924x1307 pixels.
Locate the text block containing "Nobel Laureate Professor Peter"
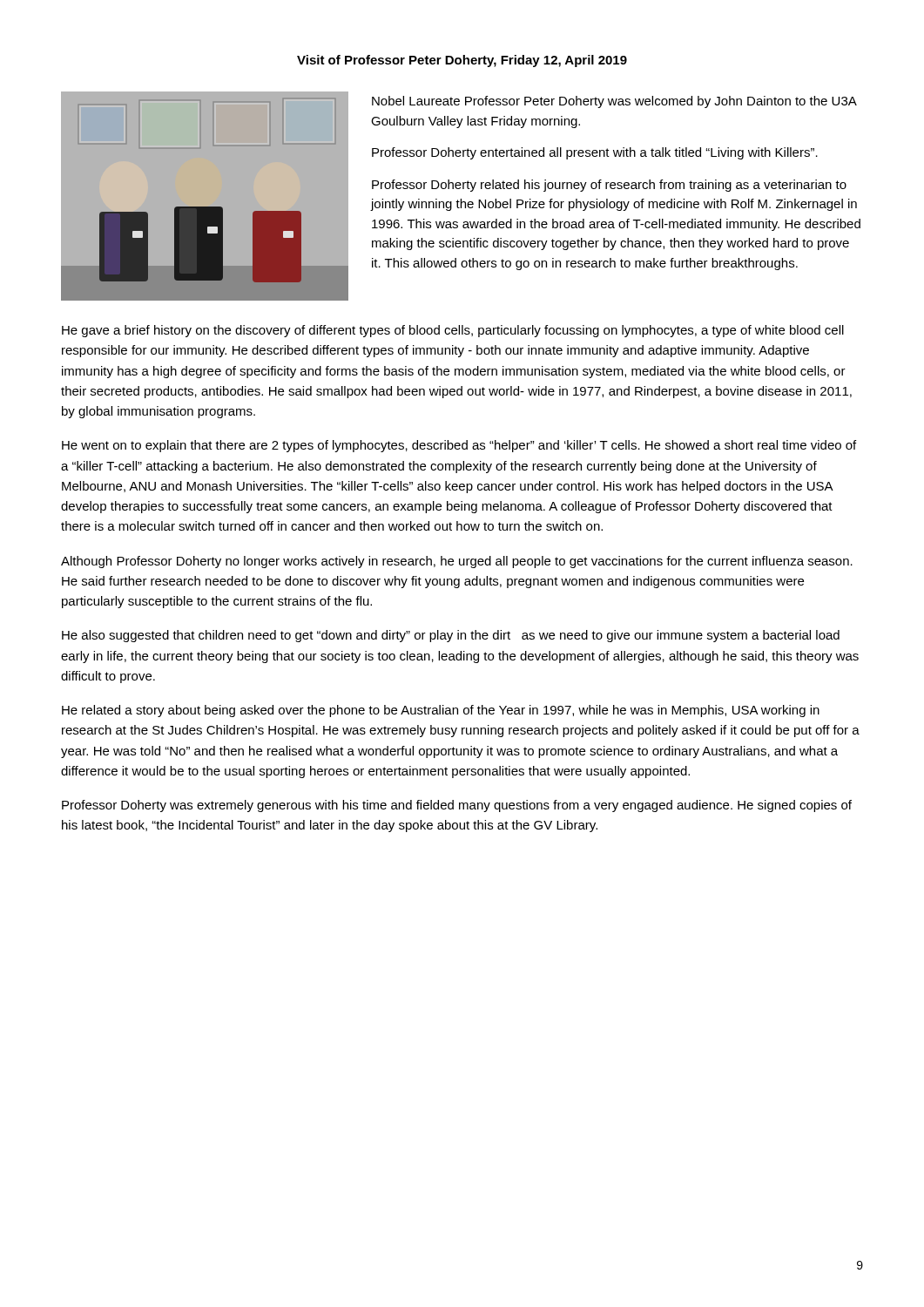click(617, 182)
